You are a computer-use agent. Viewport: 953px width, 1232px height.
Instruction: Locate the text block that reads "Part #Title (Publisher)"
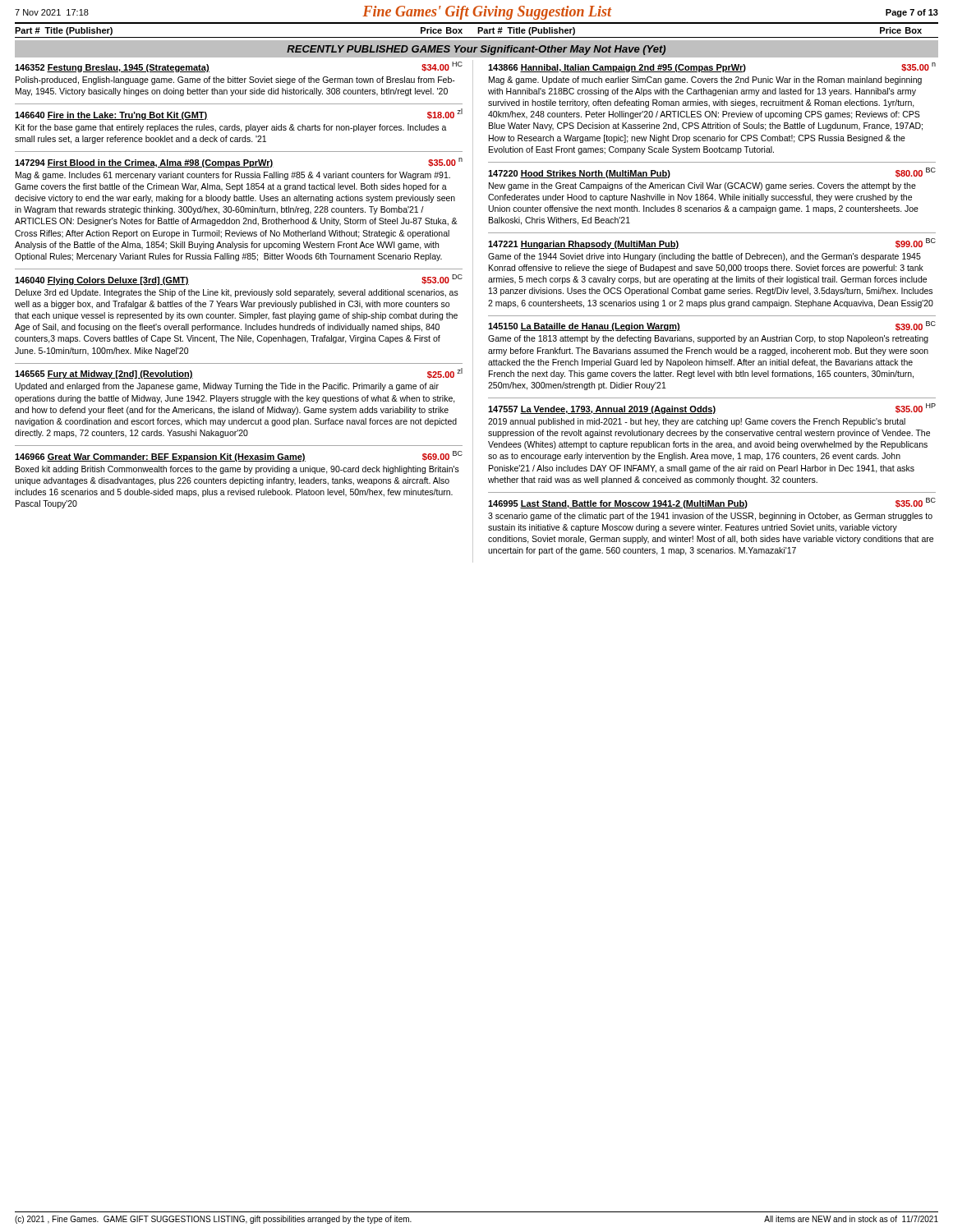(470, 30)
